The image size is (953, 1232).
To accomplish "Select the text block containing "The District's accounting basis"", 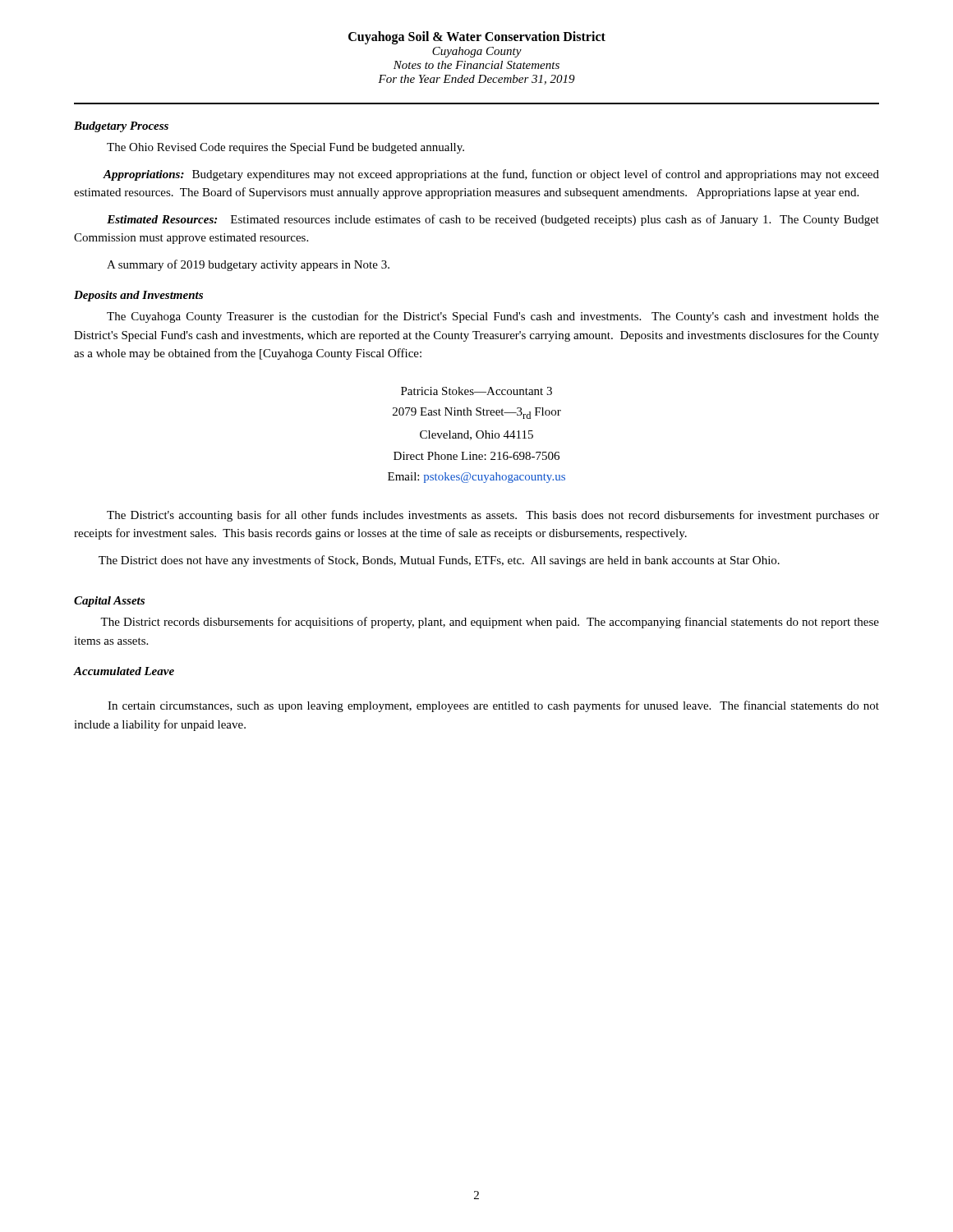I will (x=476, y=524).
